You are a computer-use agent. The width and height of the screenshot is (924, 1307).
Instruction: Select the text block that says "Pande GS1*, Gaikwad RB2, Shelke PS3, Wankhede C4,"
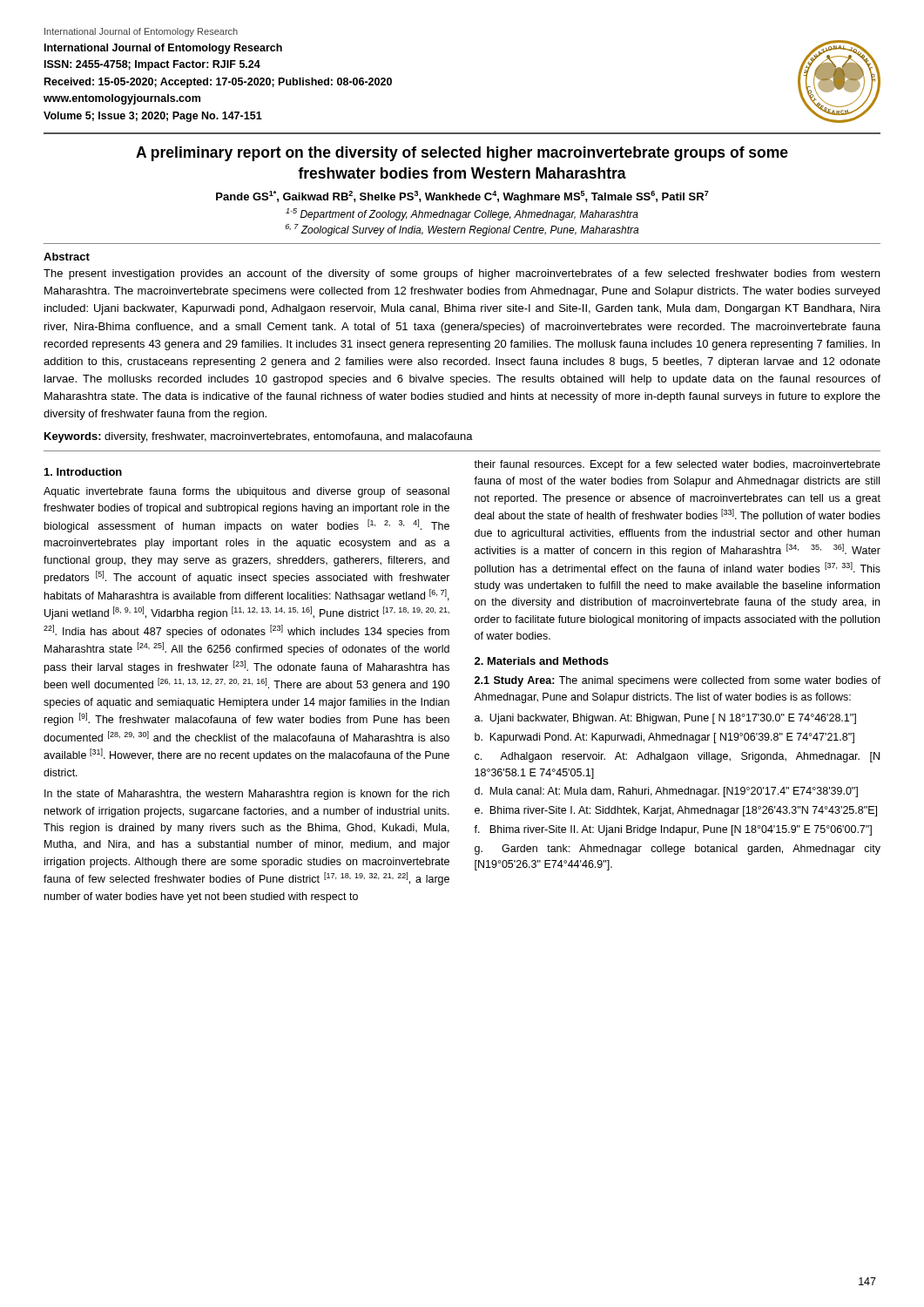462,196
